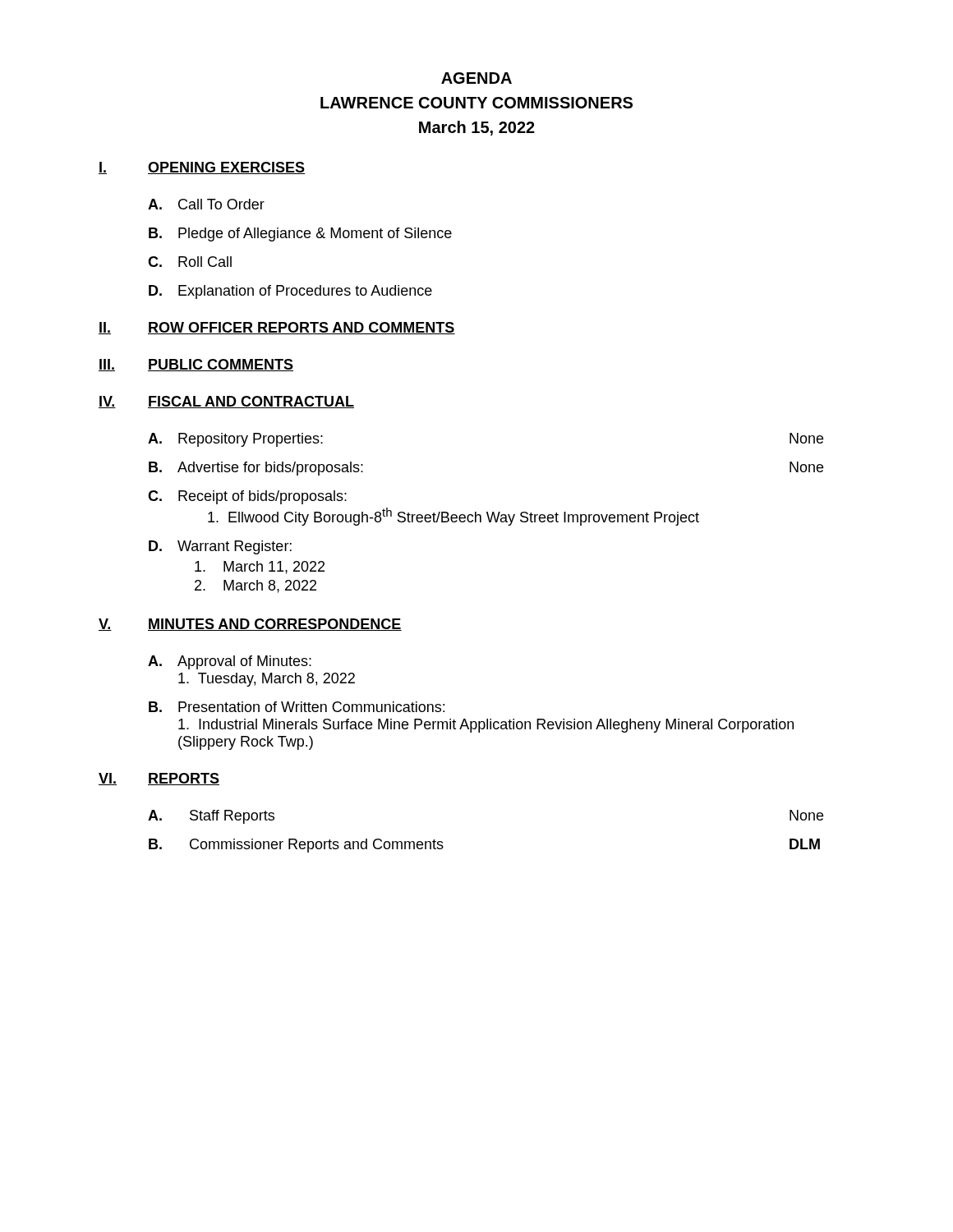Navigate to the region starting "C. Receipt of bids/proposals:"
This screenshot has width=953, height=1232.
pyautogui.click(x=501, y=507)
